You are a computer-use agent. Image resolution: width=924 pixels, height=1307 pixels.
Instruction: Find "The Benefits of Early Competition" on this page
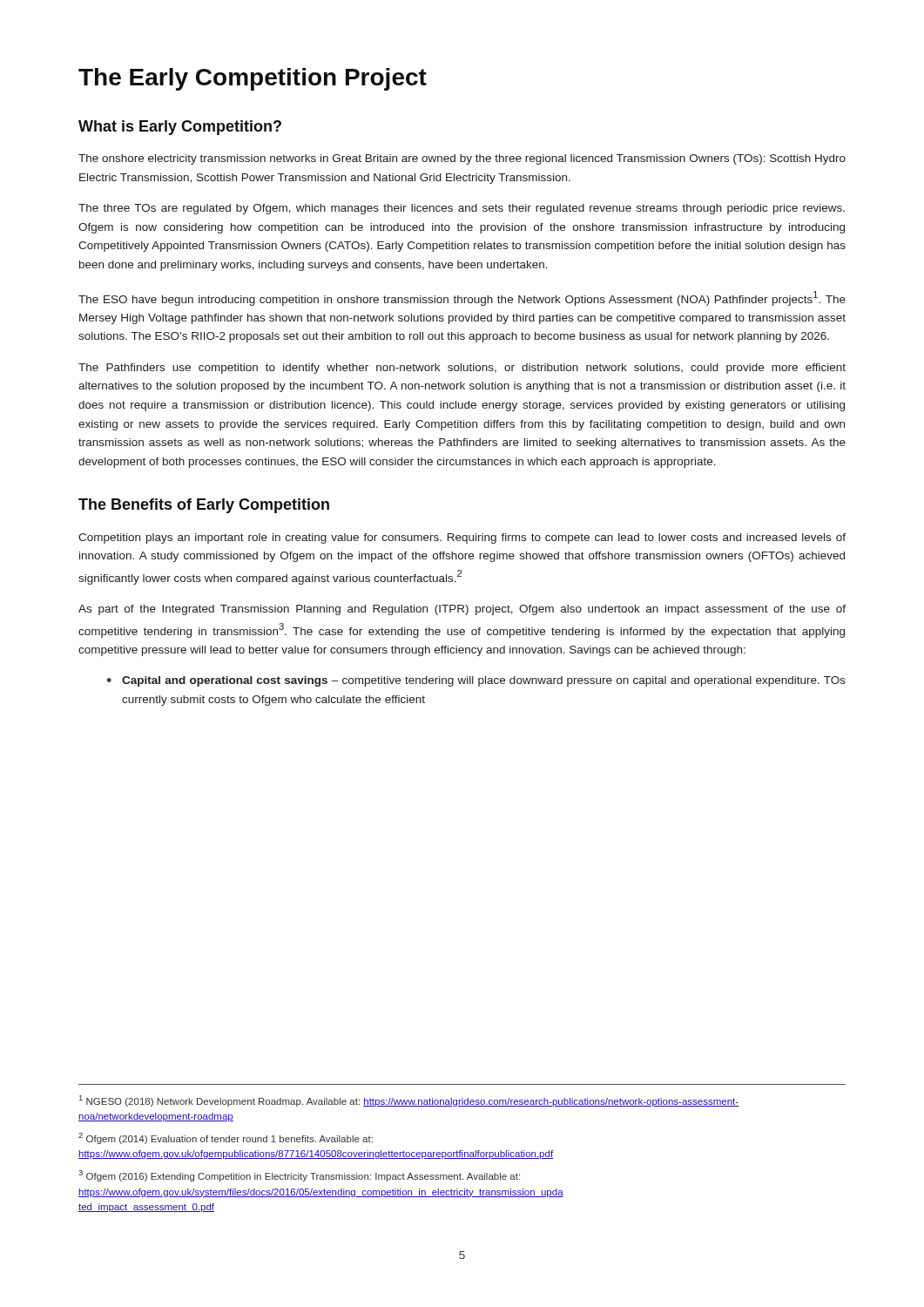(x=204, y=505)
